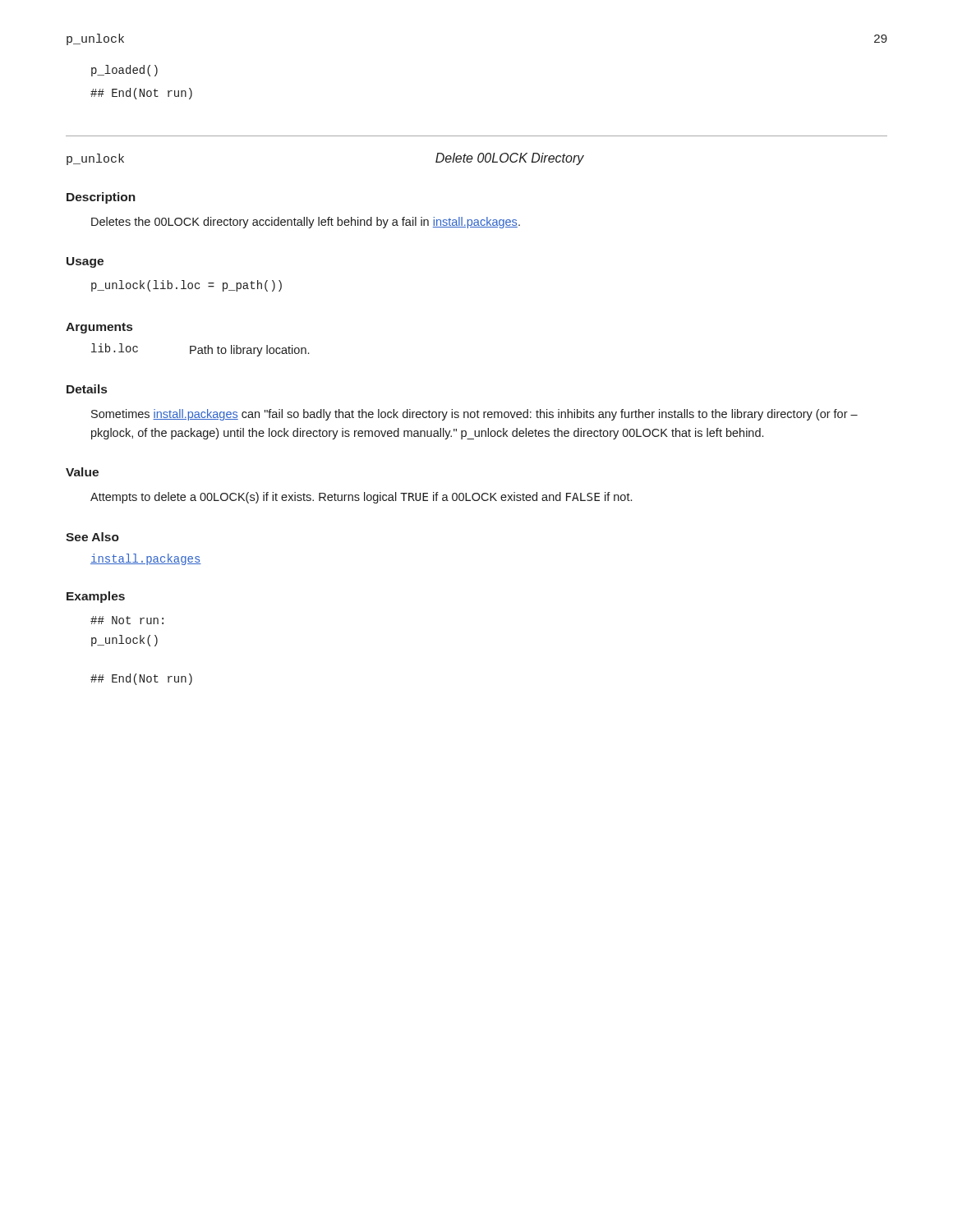Locate the text starting "End(Not run)"
The width and height of the screenshot is (953, 1232).
pos(142,93)
